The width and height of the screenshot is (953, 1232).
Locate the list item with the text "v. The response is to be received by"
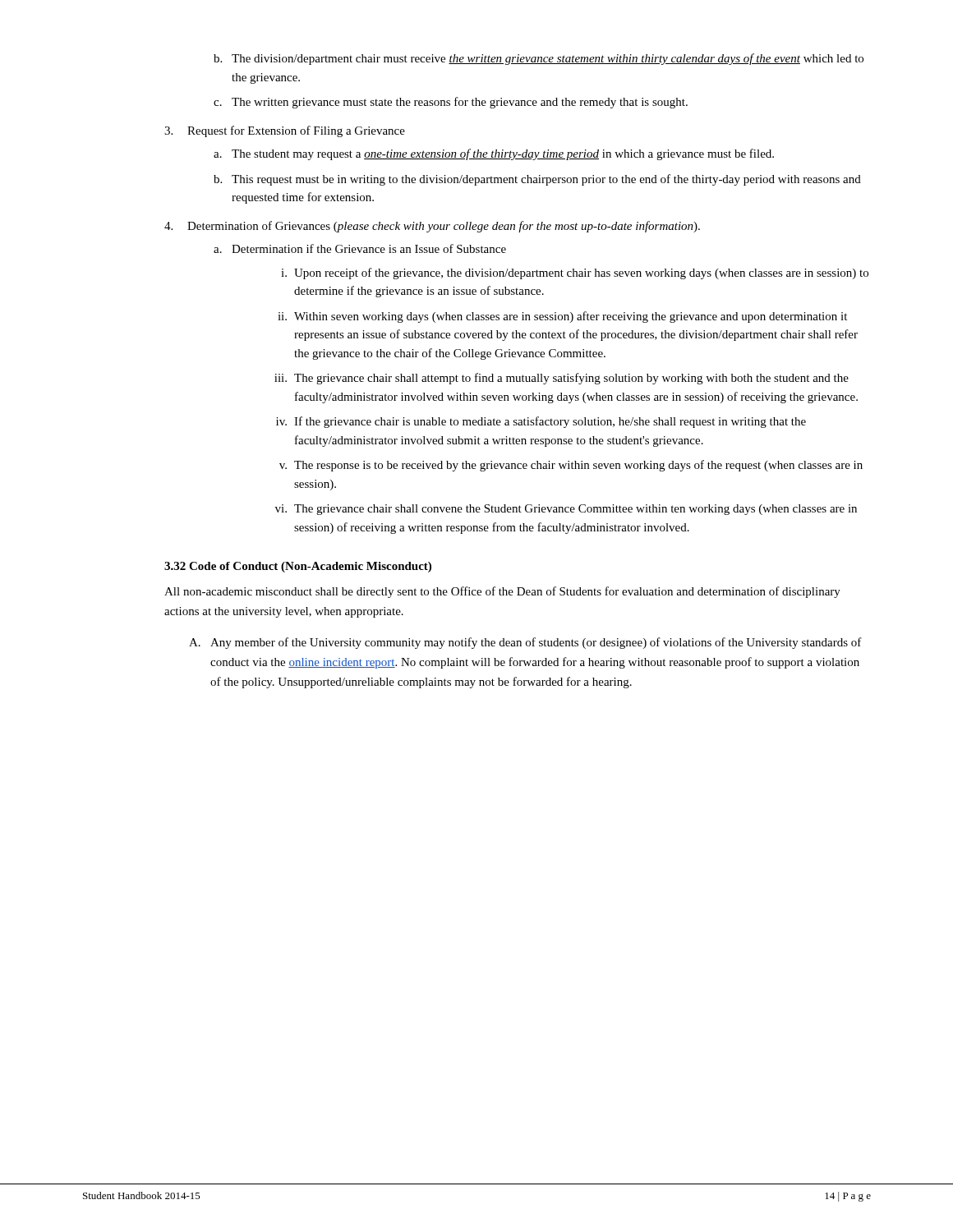point(567,474)
